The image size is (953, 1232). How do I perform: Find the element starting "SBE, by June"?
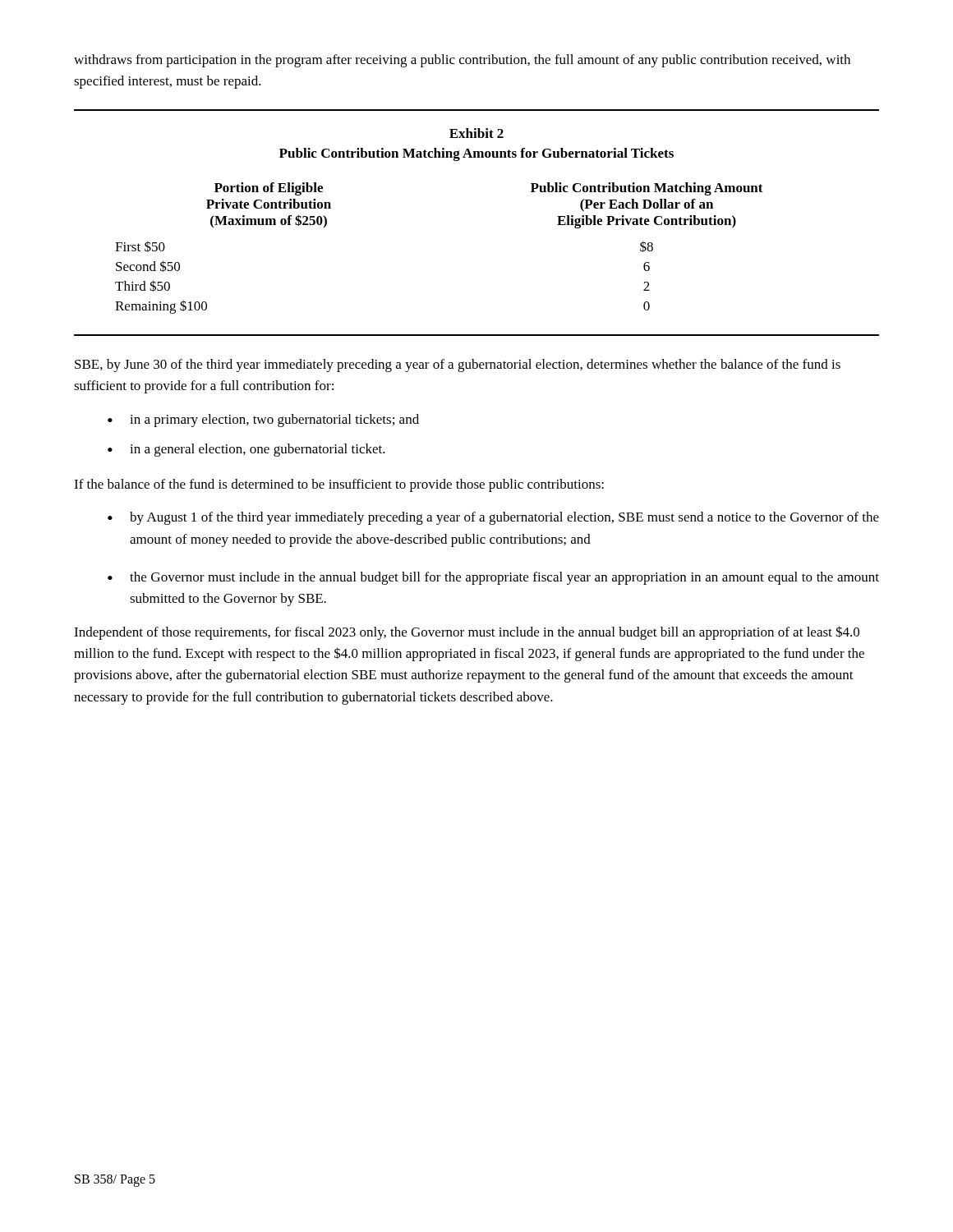[x=457, y=375]
